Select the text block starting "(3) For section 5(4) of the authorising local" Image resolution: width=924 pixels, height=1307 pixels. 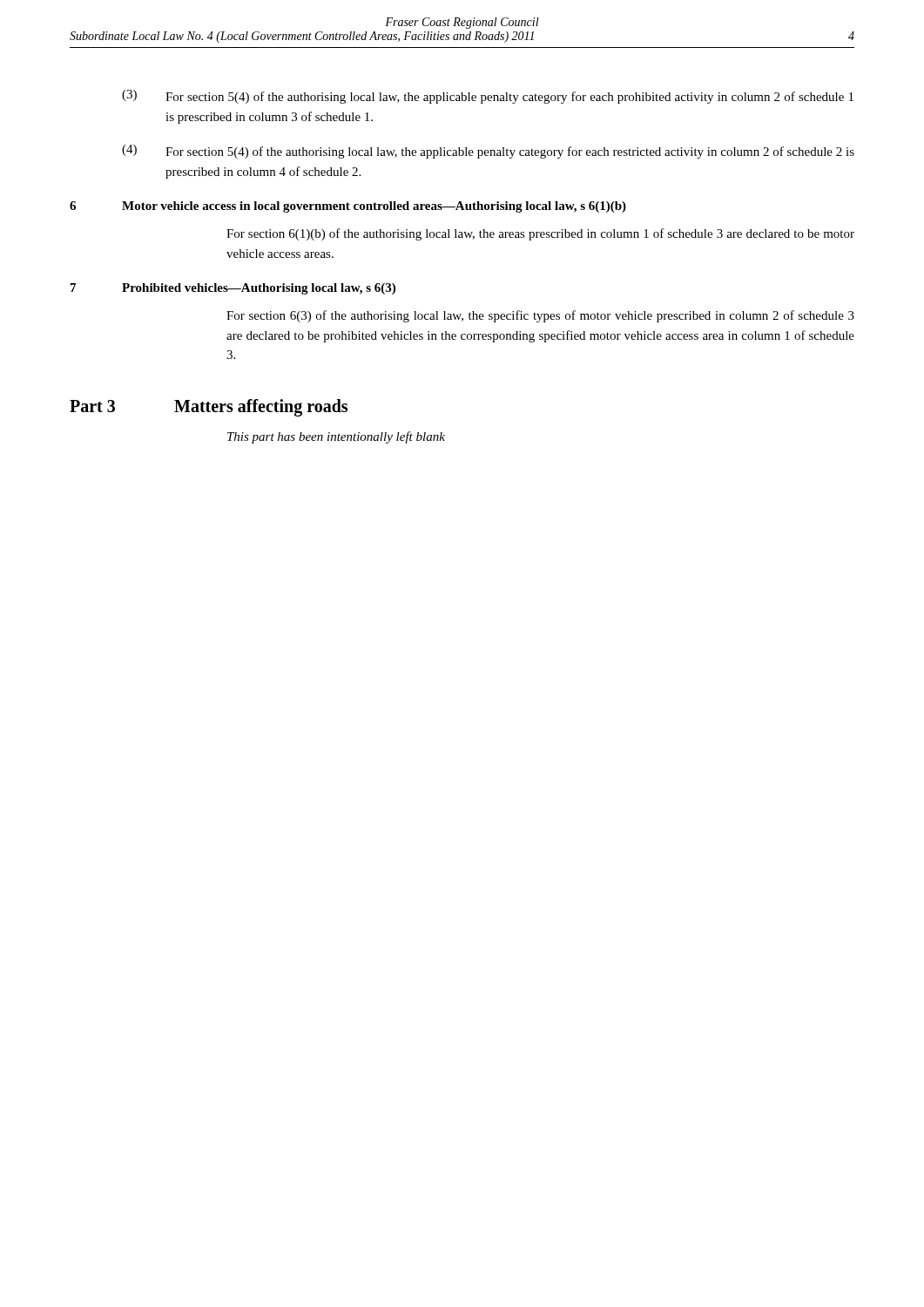click(x=462, y=107)
